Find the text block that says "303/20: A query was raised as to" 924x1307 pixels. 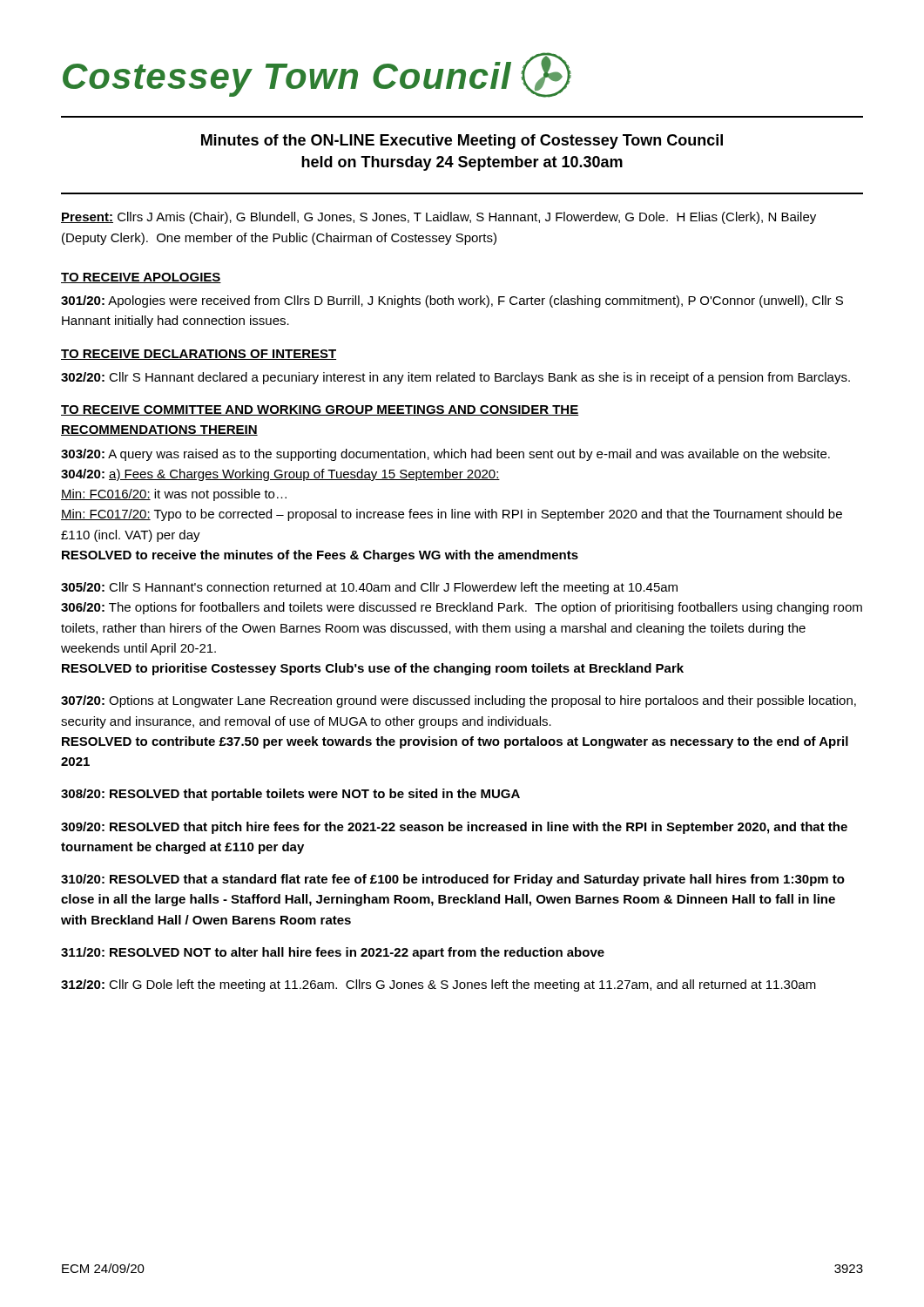click(452, 504)
